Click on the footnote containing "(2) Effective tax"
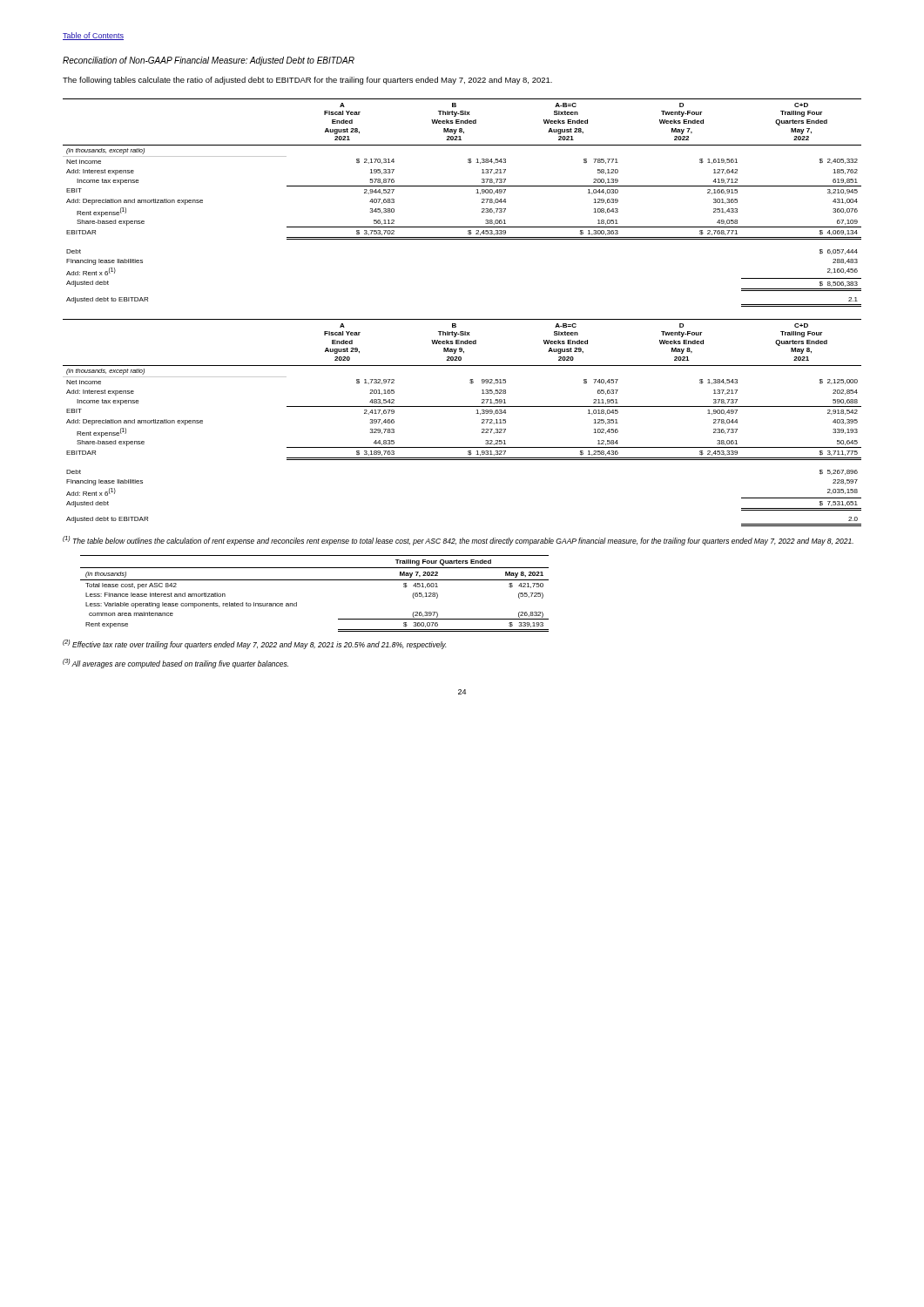Image resolution: width=924 pixels, height=1307 pixels. pyautogui.click(x=255, y=644)
